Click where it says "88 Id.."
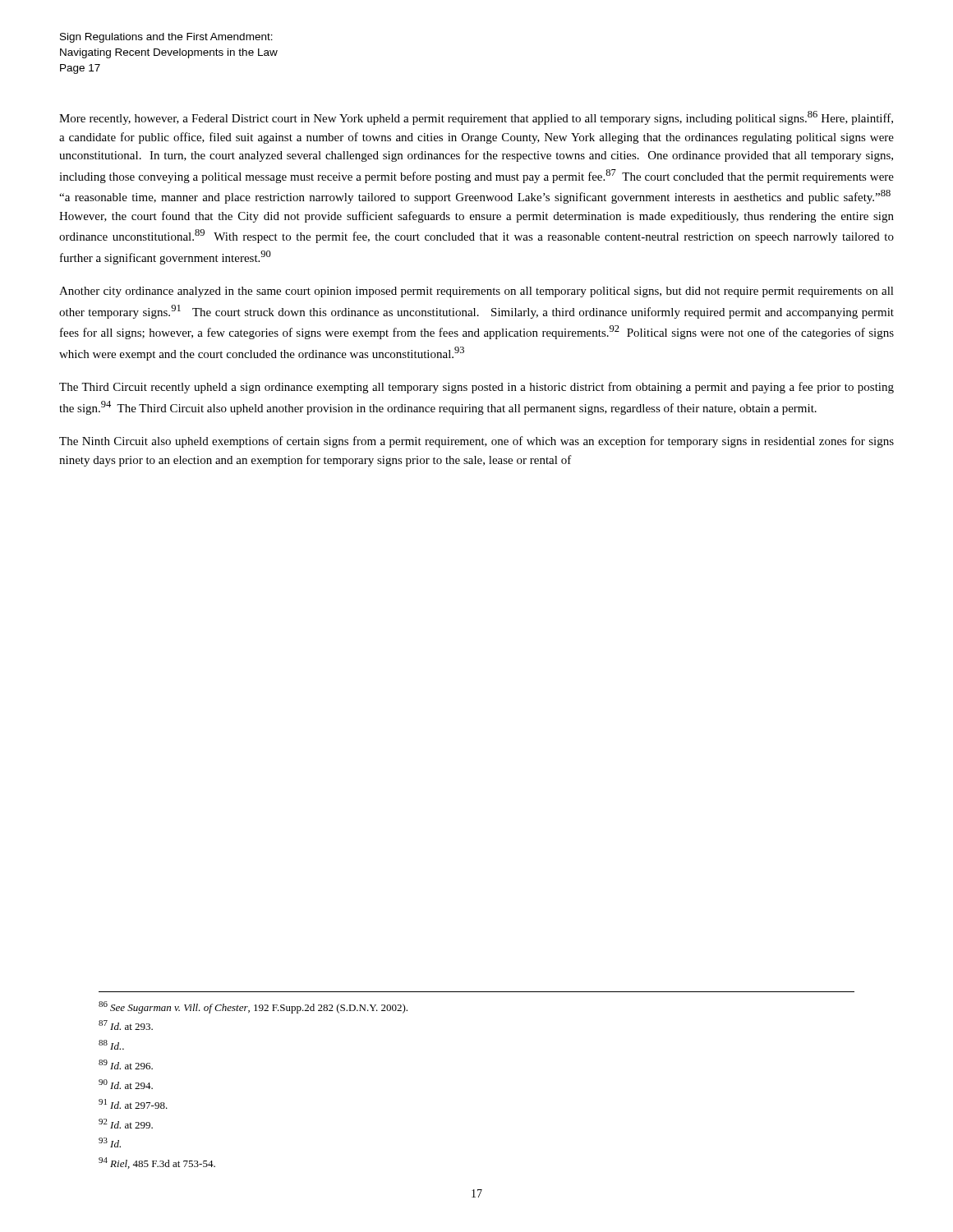This screenshot has height=1232, width=953. 111,1045
